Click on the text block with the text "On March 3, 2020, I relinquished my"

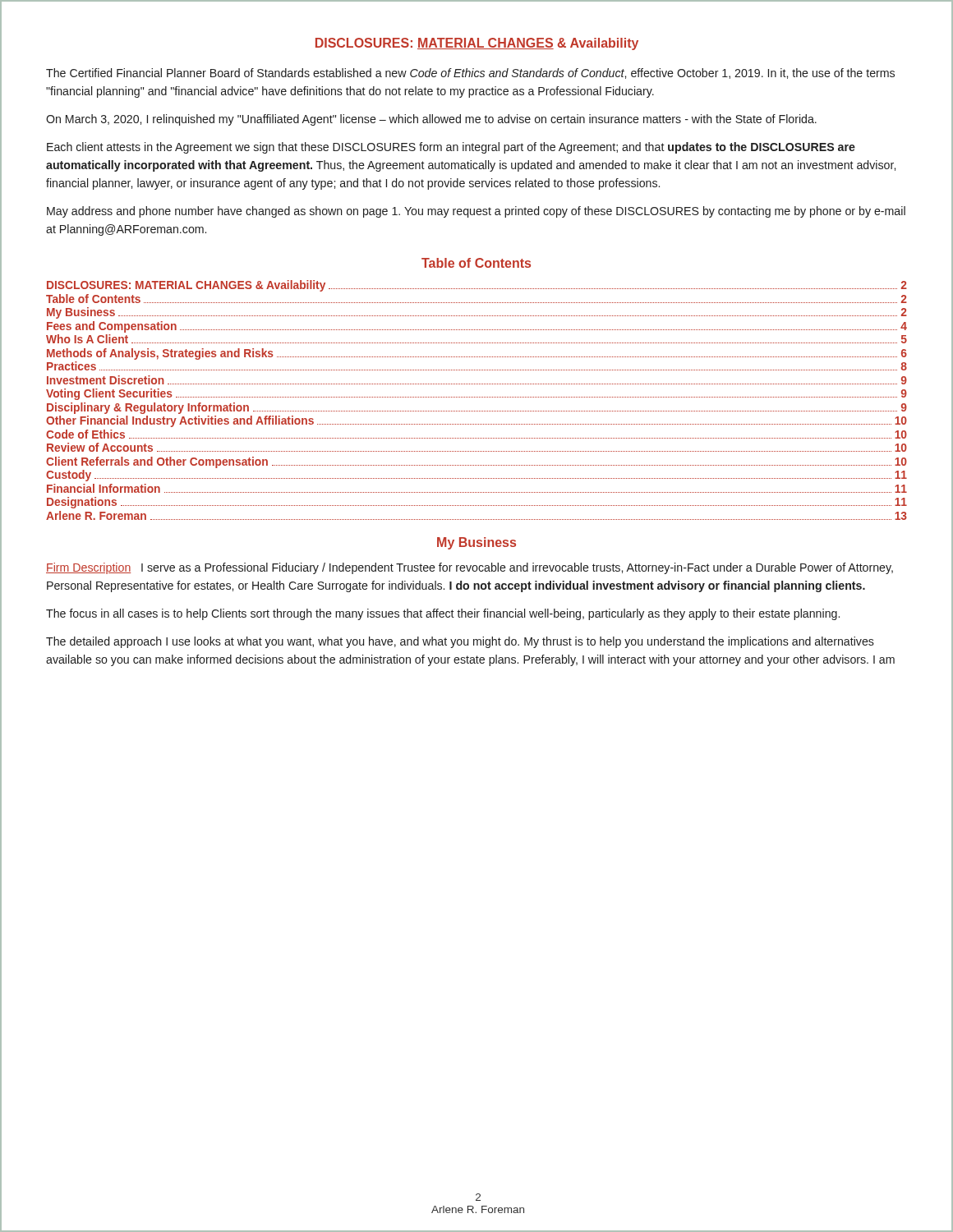point(432,119)
